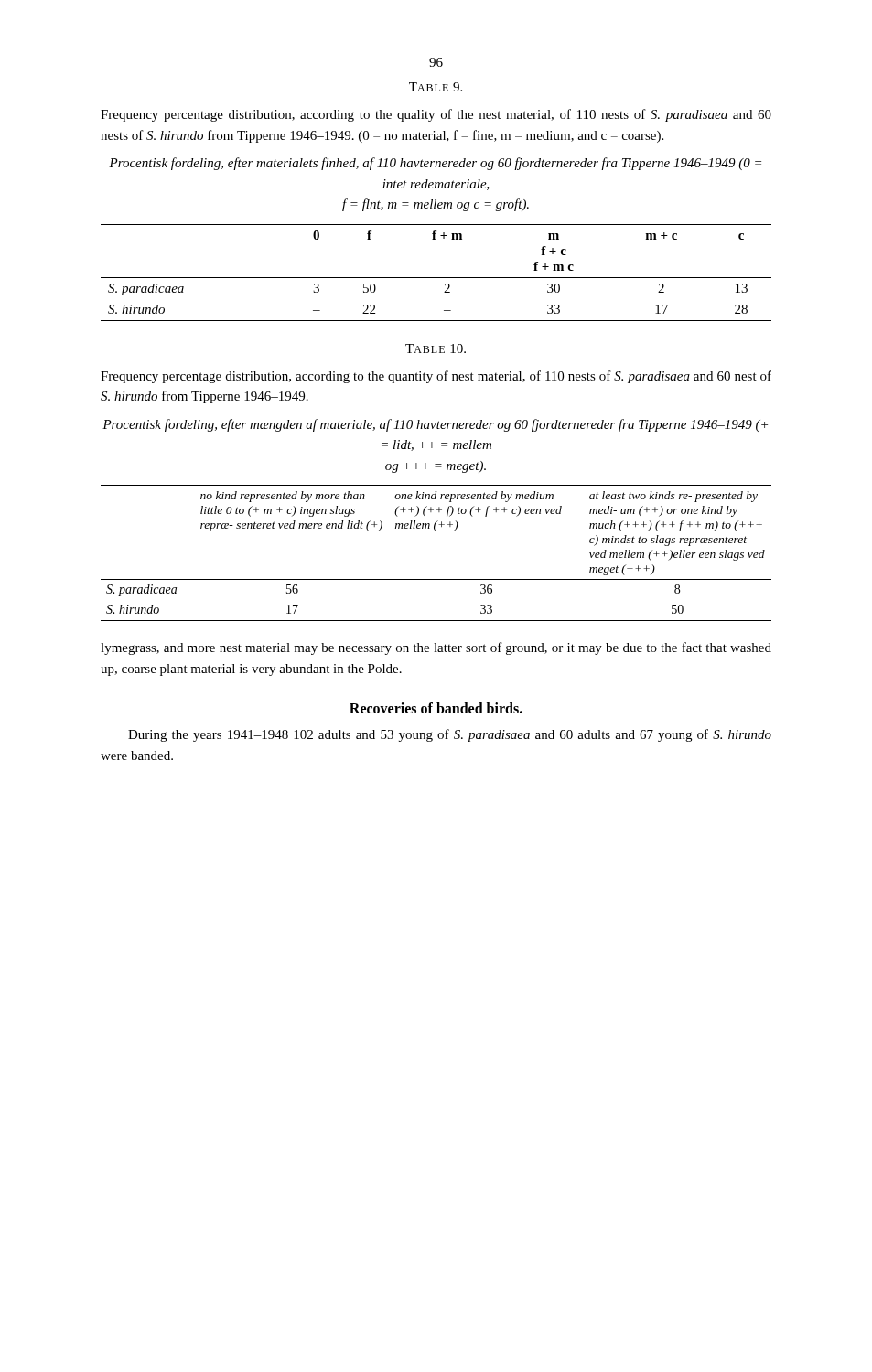Locate the caption that reads "TABLE 10."
872x1372 pixels.
436,348
